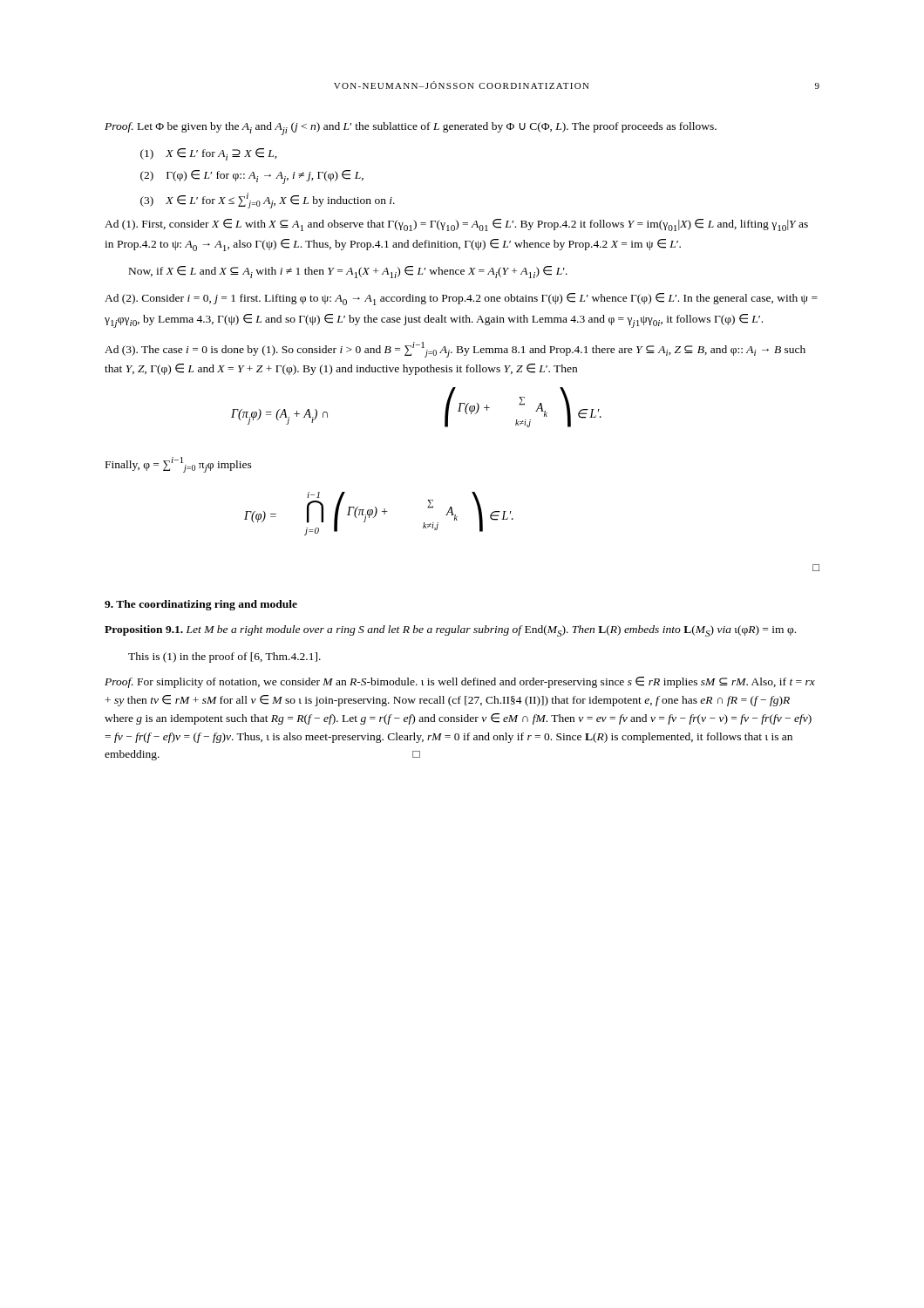Click the passage that begins "(1) X ∈ L′ for Ai"
The height and width of the screenshot is (1308, 924).
tap(209, 155)
